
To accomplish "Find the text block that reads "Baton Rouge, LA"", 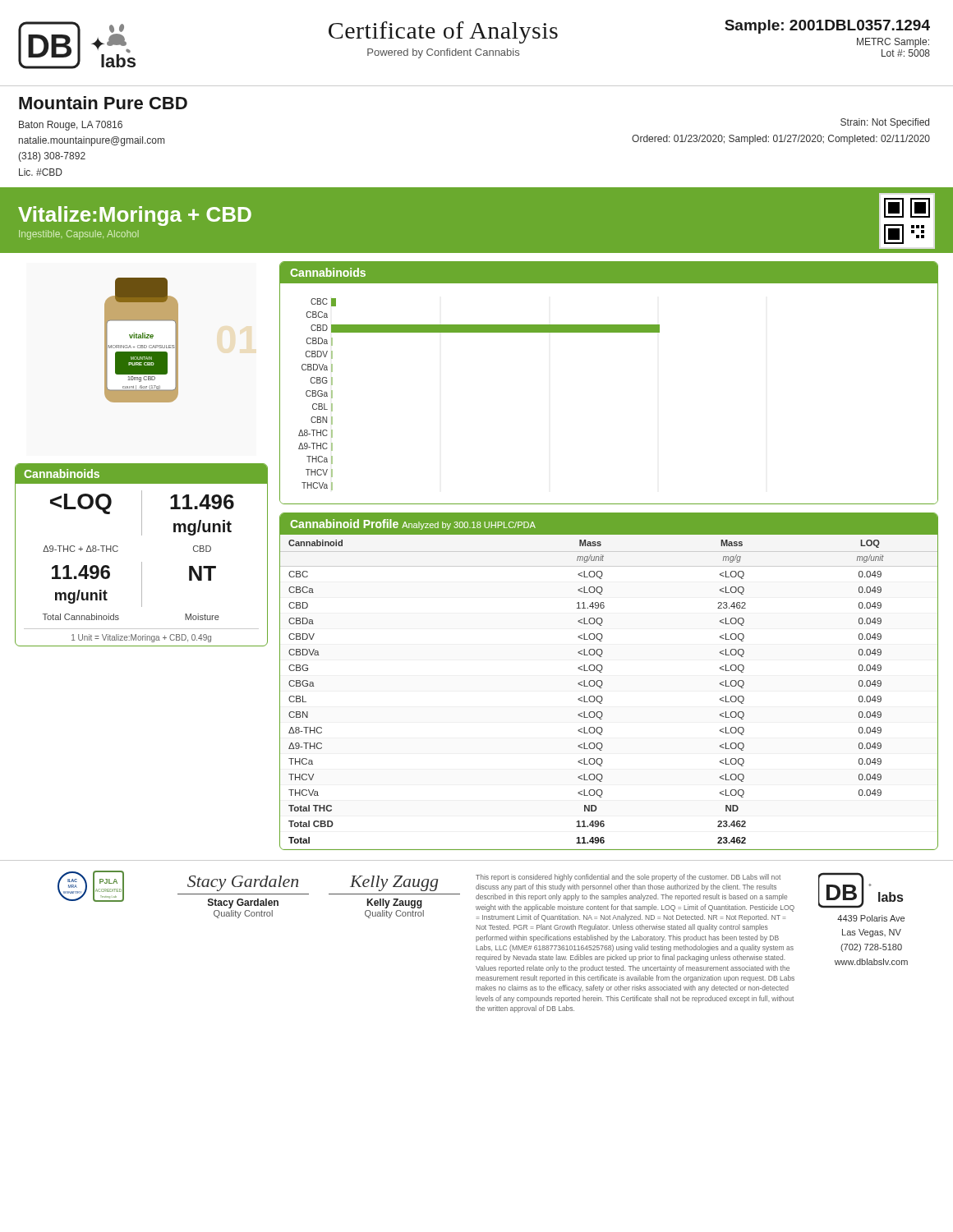I will (92, 149).
